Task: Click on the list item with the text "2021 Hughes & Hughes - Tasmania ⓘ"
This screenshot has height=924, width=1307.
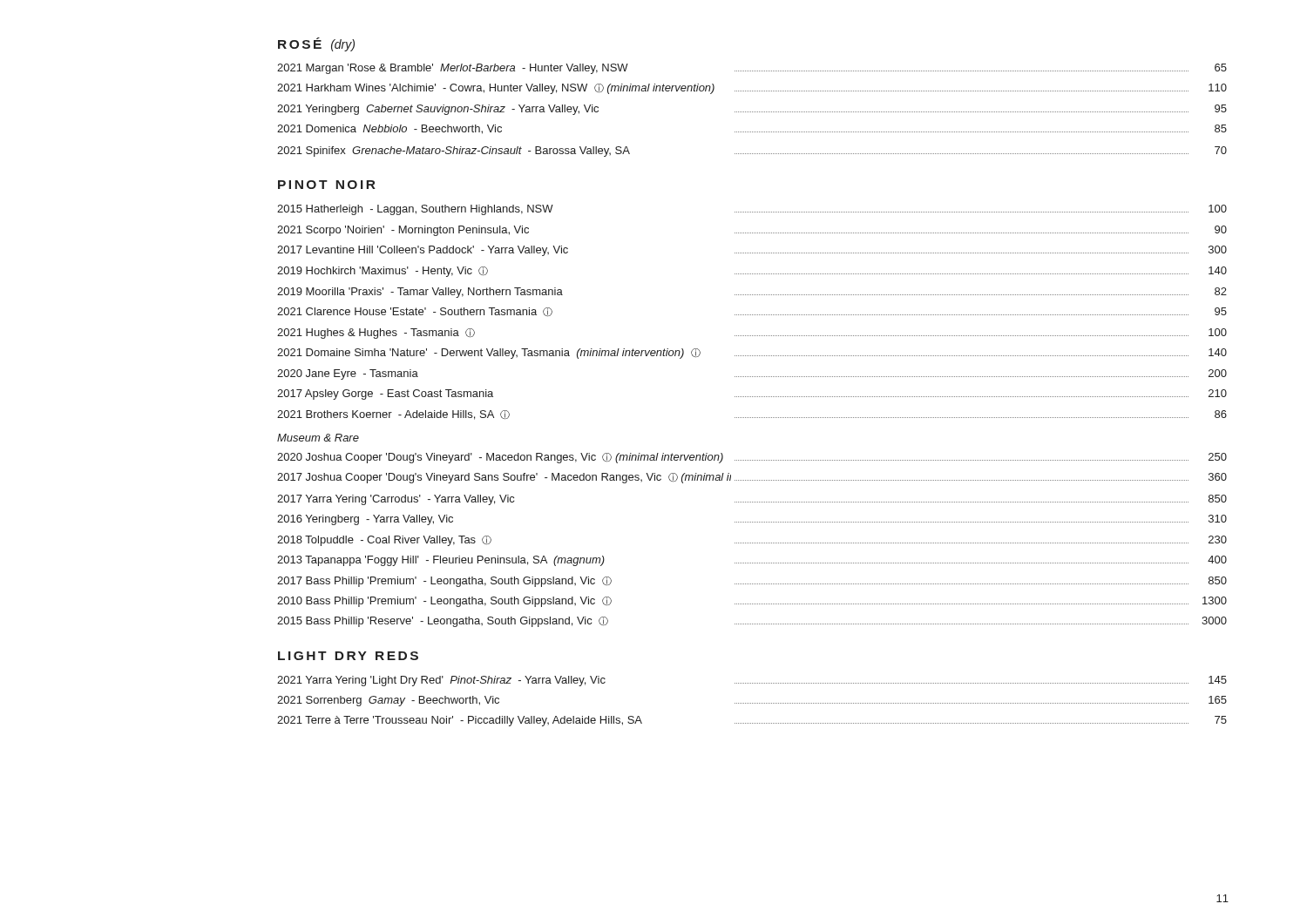Action: tap(752, 332)
